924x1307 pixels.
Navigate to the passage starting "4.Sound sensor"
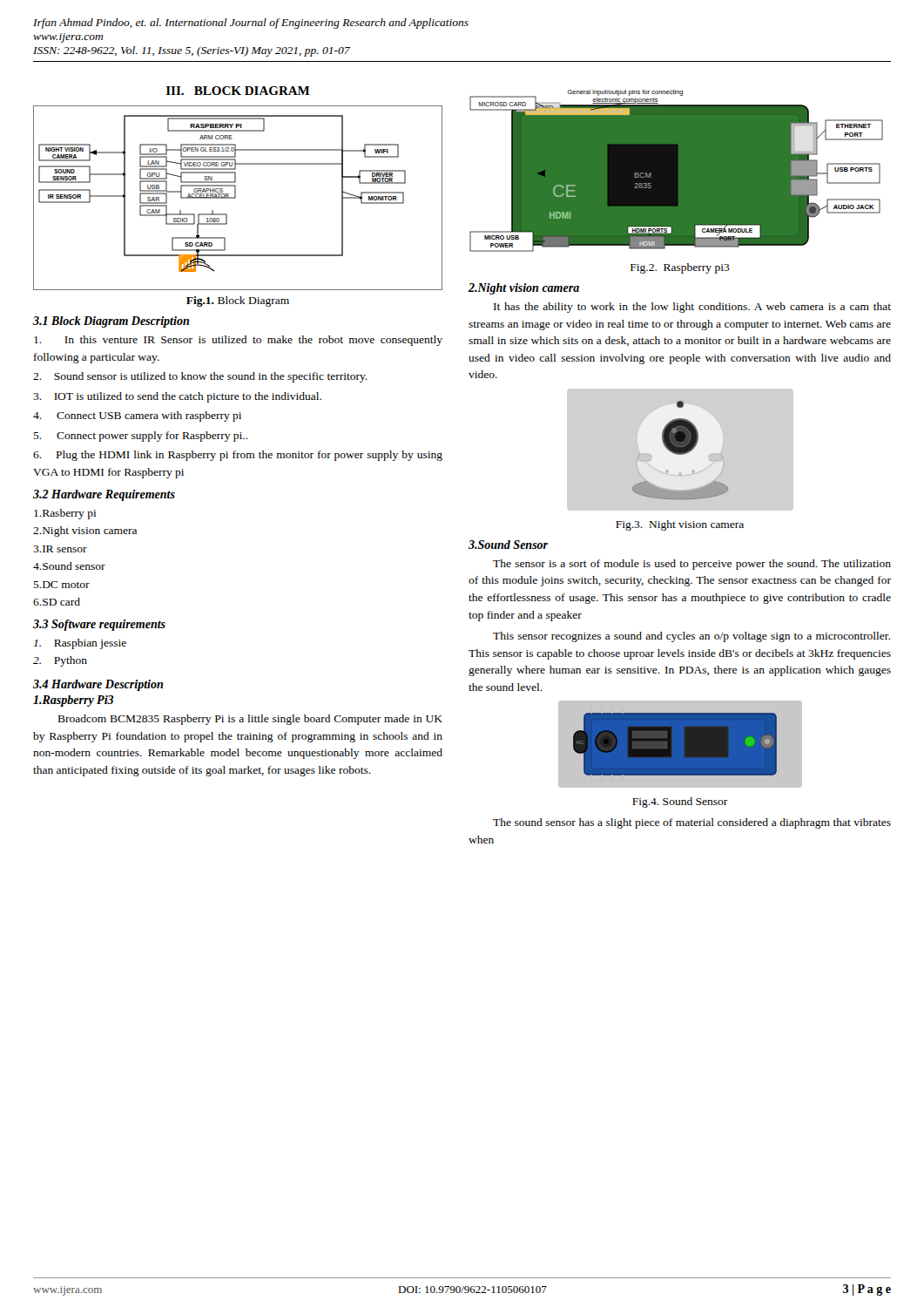tap(69, 566)
